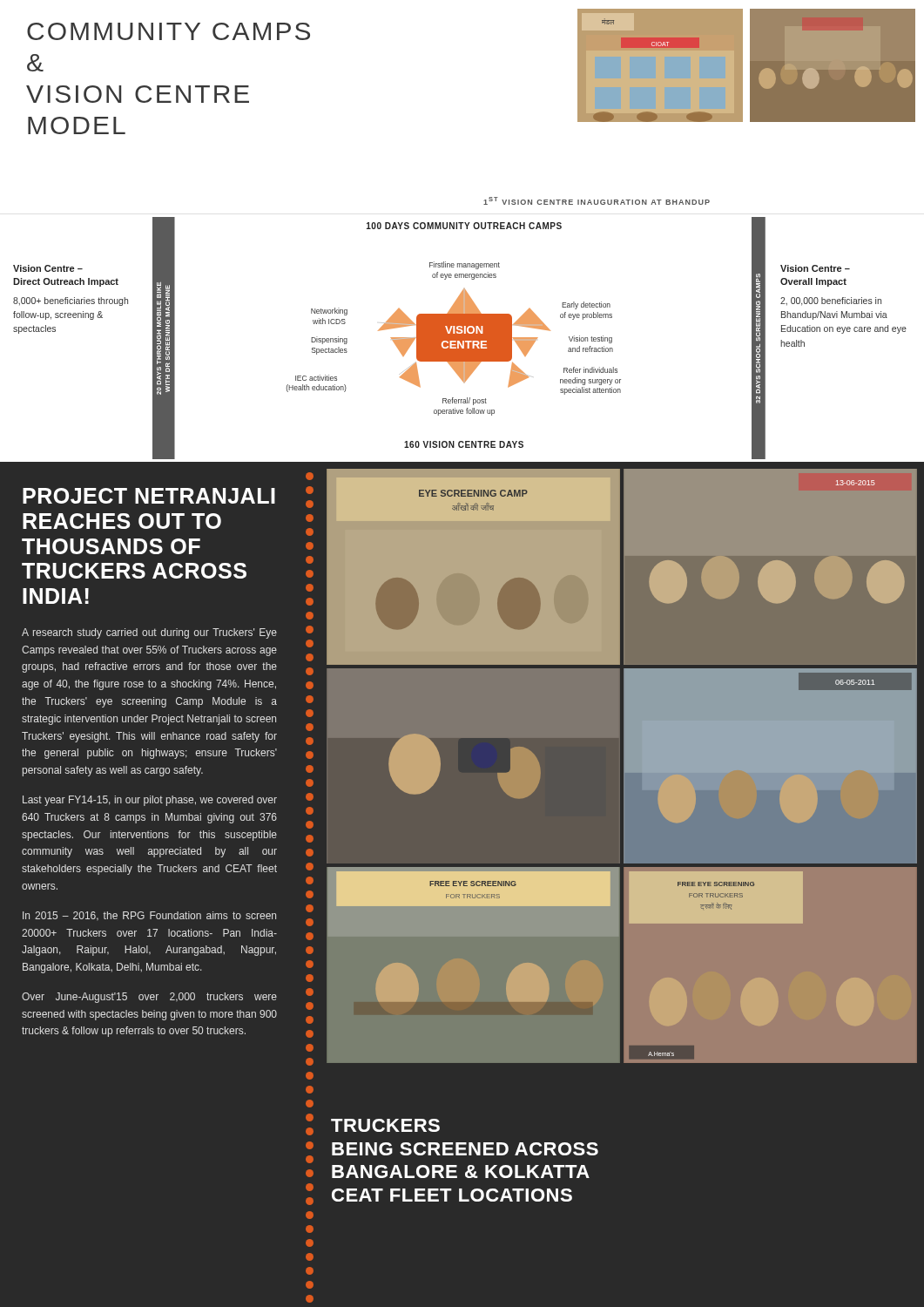The height and width of the screenshot is (1307, 924).
Task: Find the text block with the text "A research study"
Action: [149, 702]
